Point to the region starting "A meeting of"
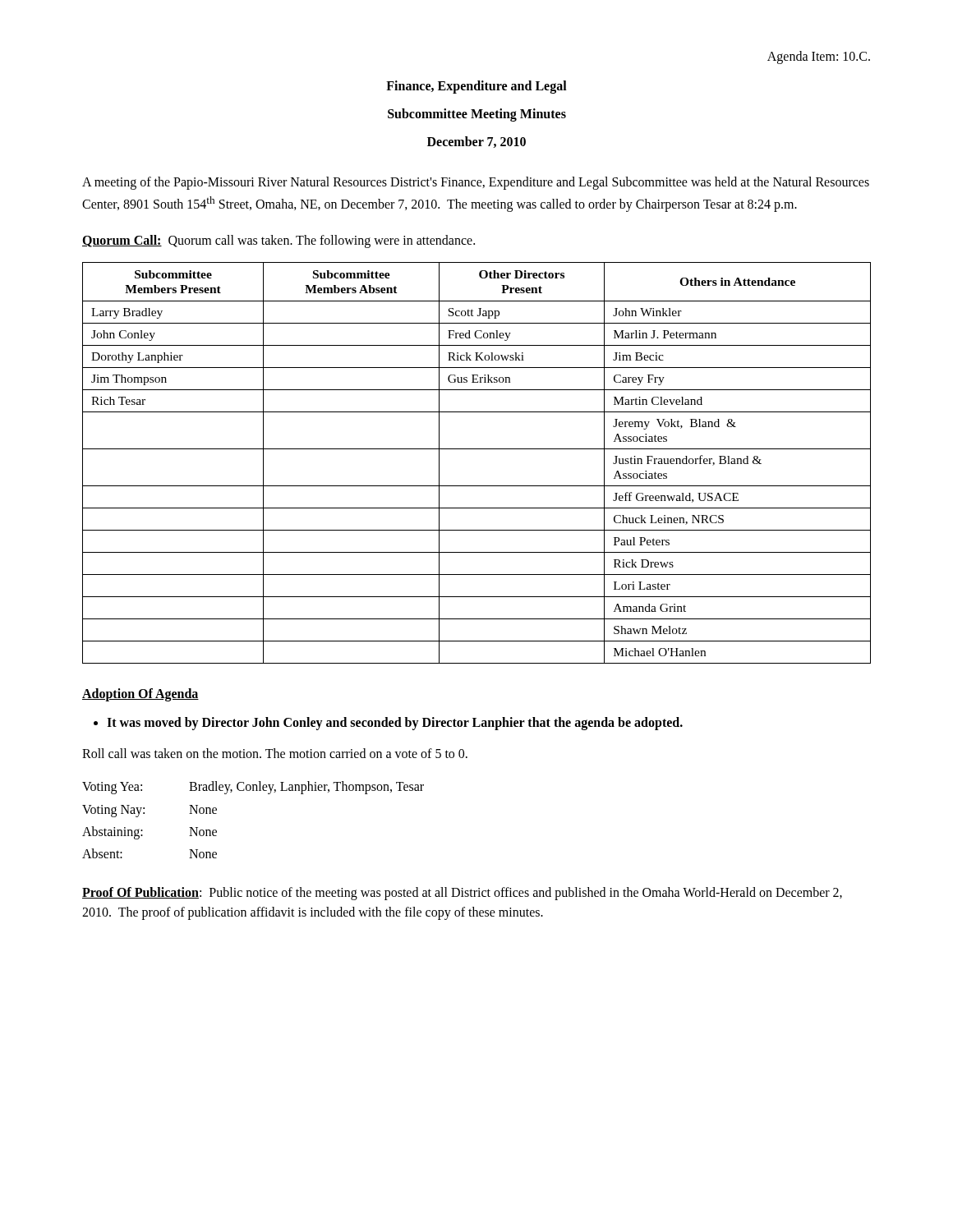Screen dimensions: 1232x953 (x=476, y=193)
